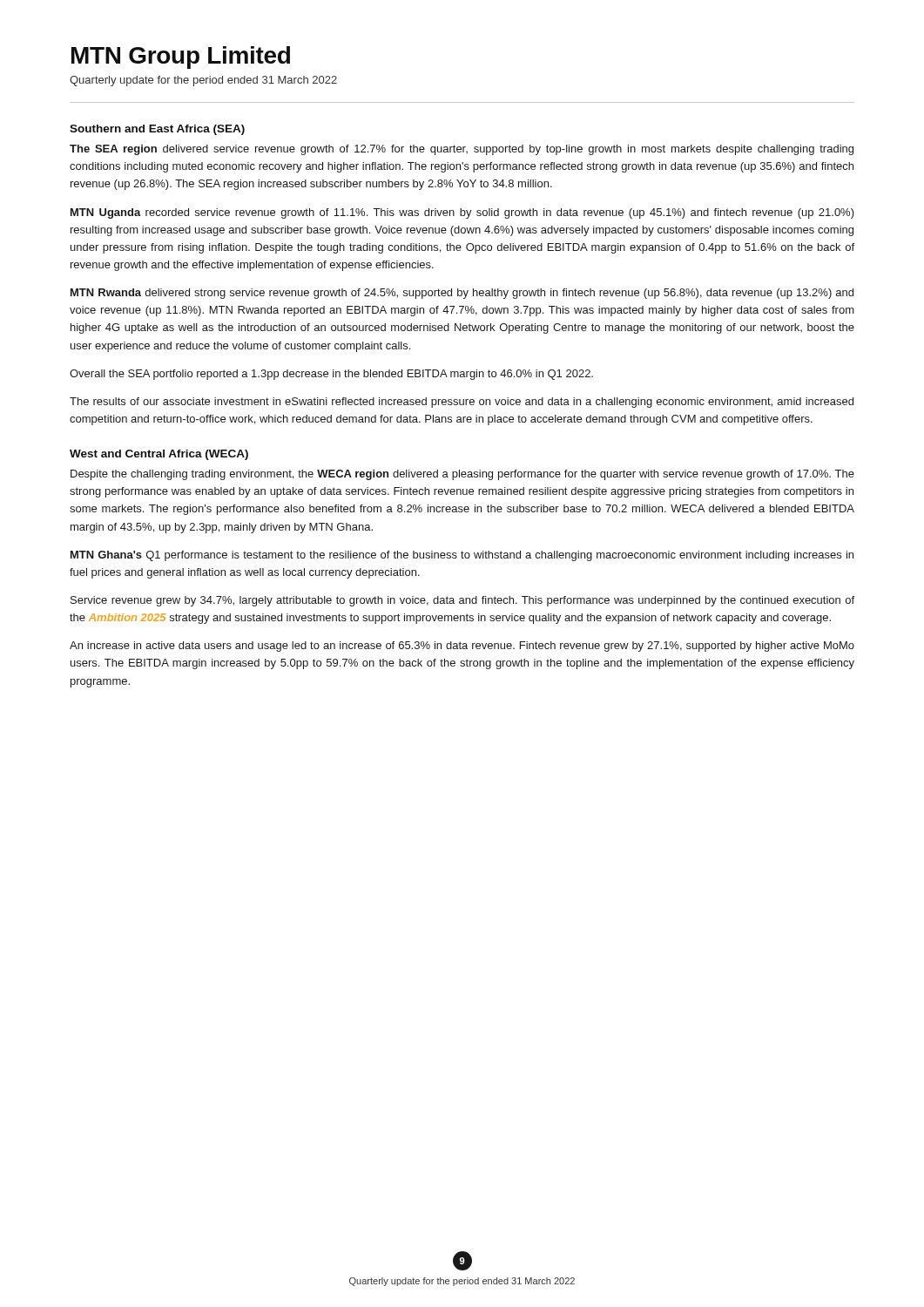The image size is (924, 1307).
Task: Click on the element starting "Despite the challenging trading environment, the WECA"
Action: (462, 500)
